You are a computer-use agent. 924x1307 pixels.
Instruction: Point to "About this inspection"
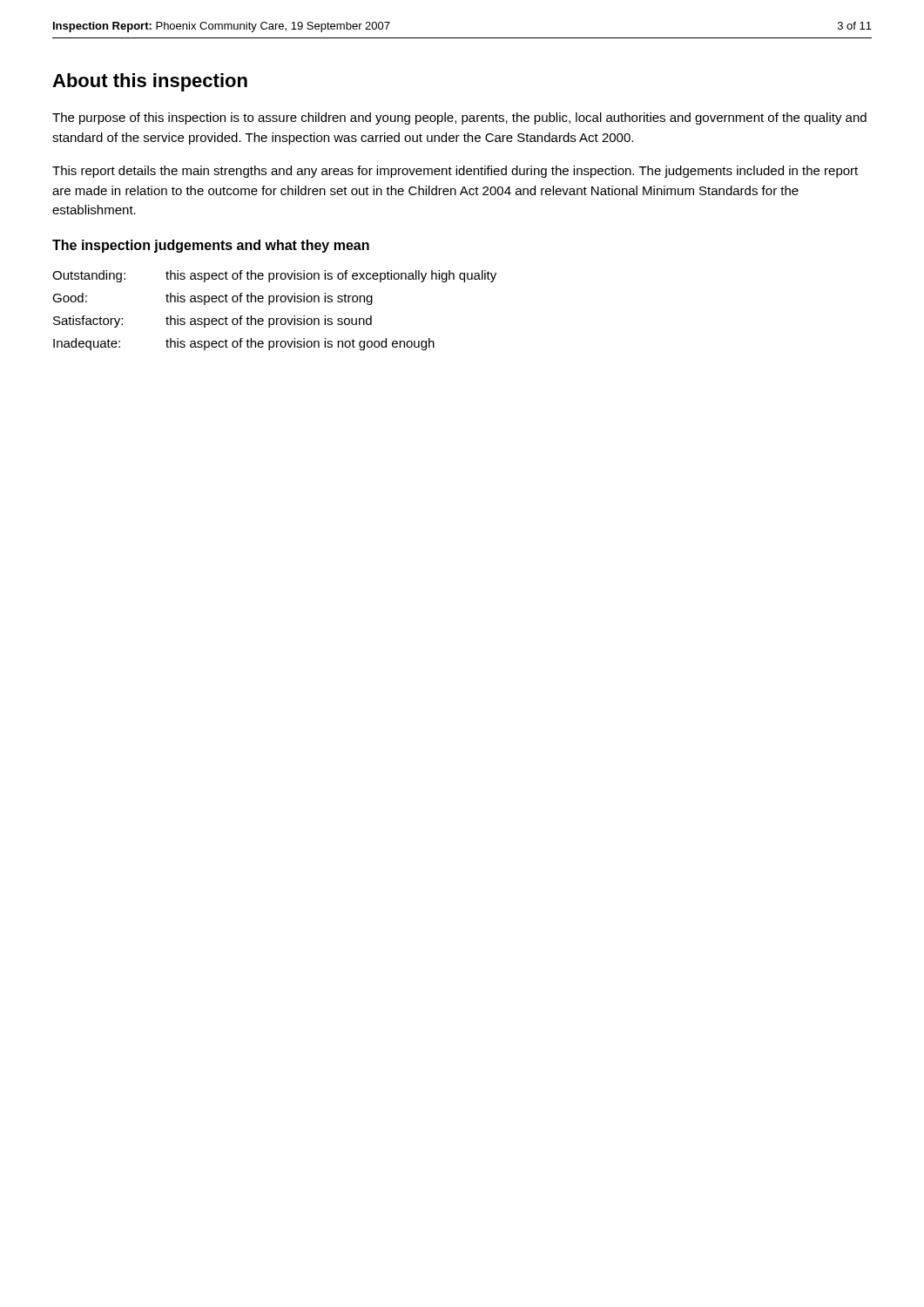(150, 82)
